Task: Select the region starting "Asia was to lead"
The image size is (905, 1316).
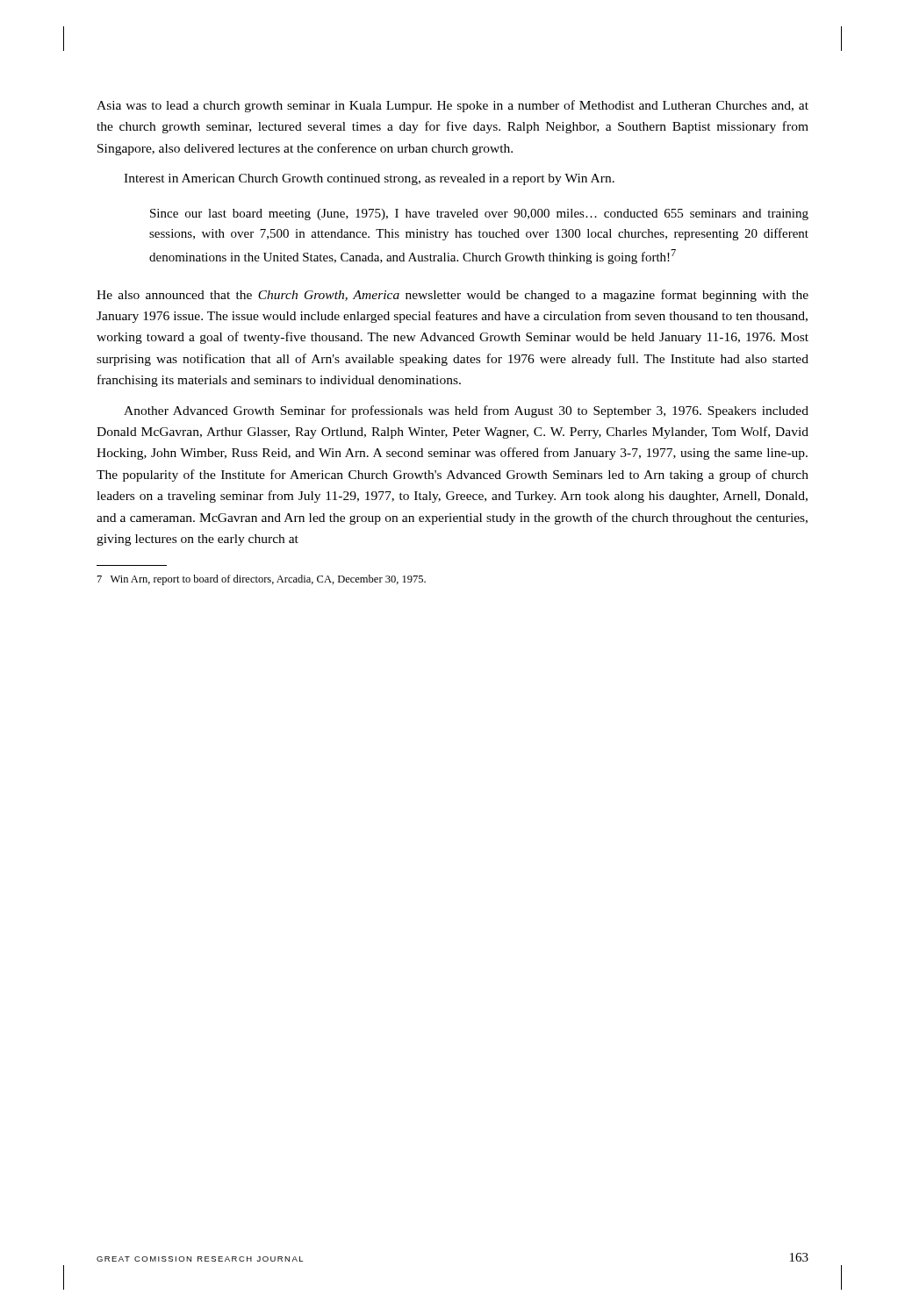Action: (x=452, y=126)
